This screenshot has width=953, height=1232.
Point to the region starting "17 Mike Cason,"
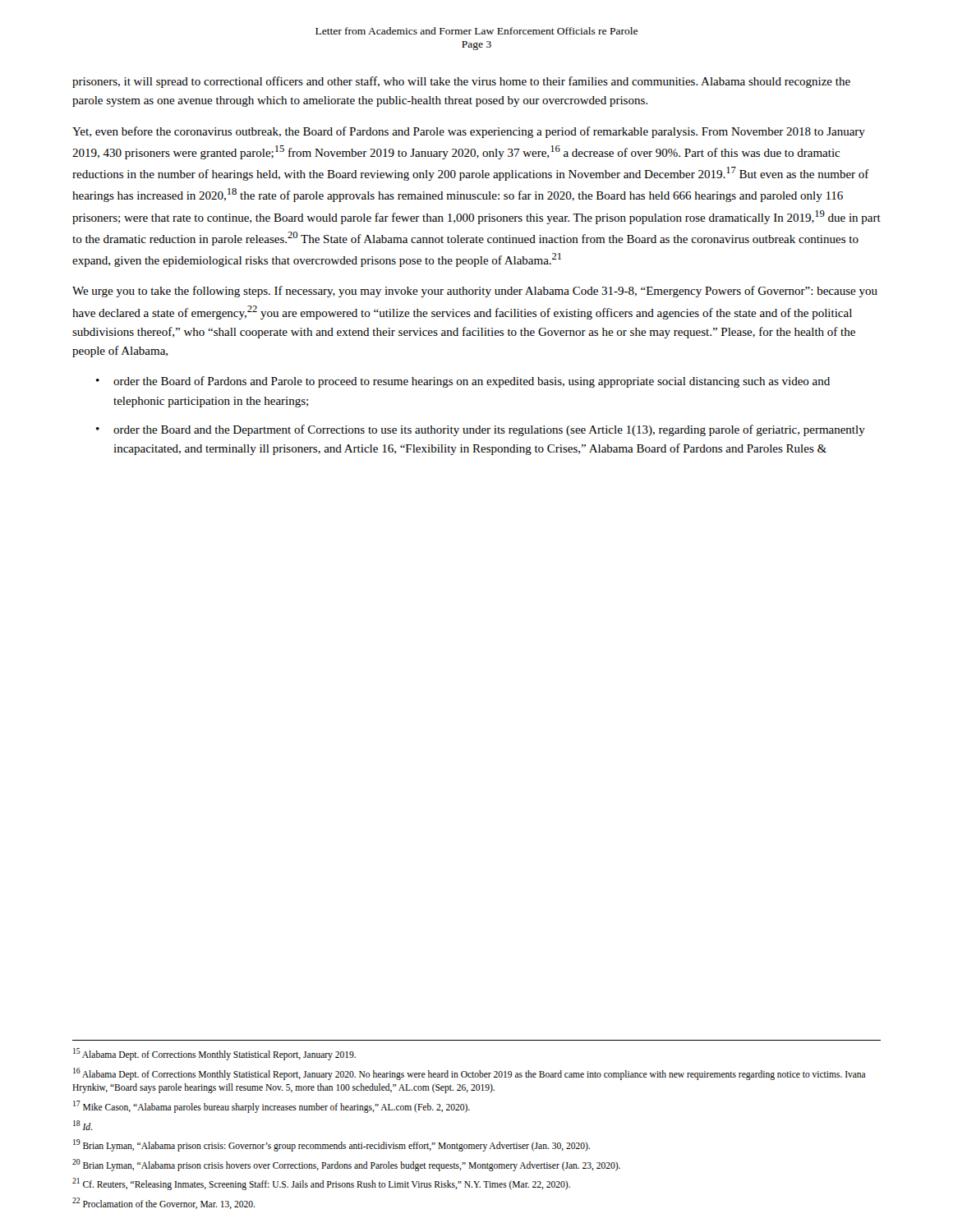[271, 1105]
